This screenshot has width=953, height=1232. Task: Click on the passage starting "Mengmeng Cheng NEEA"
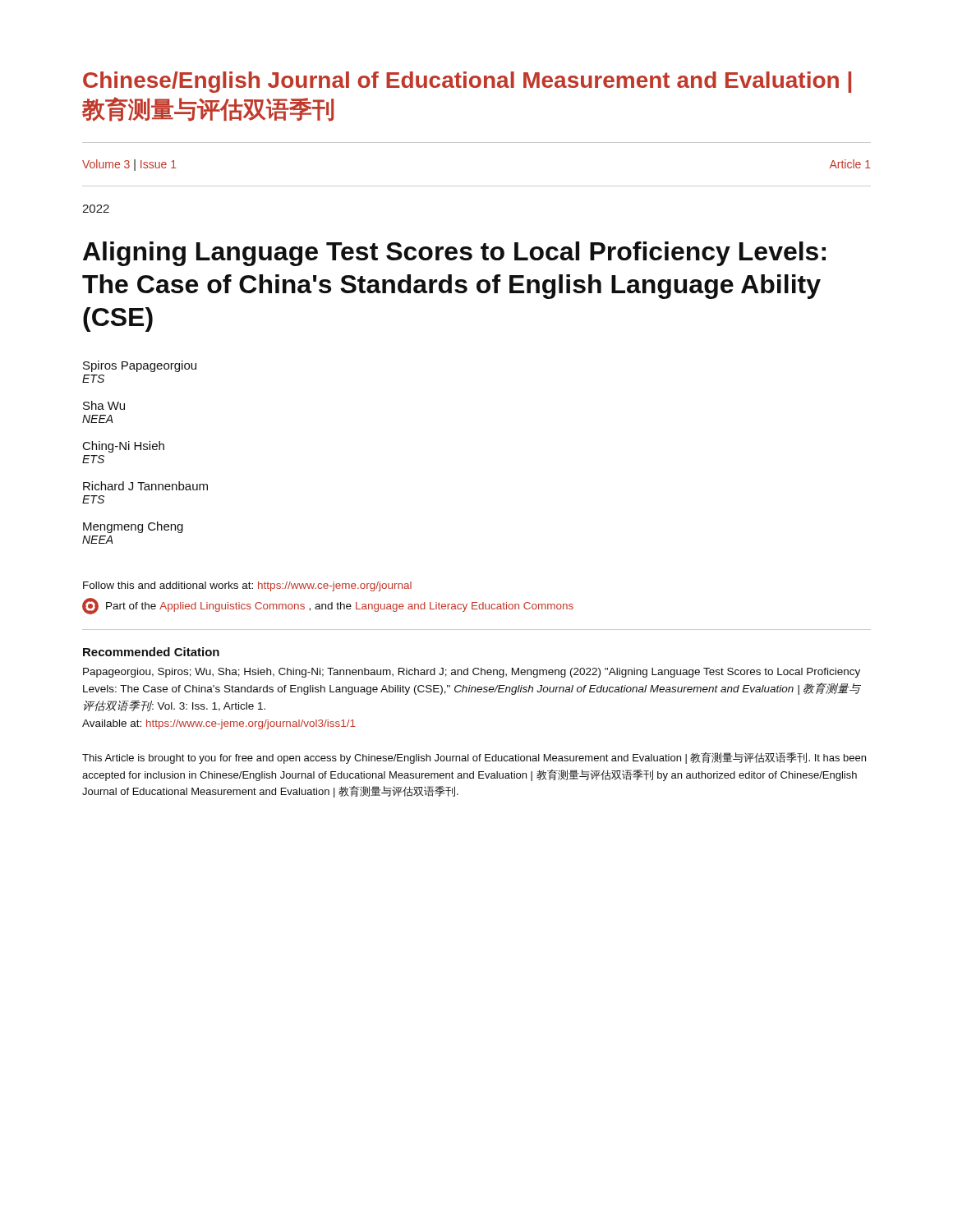[133, 527]
